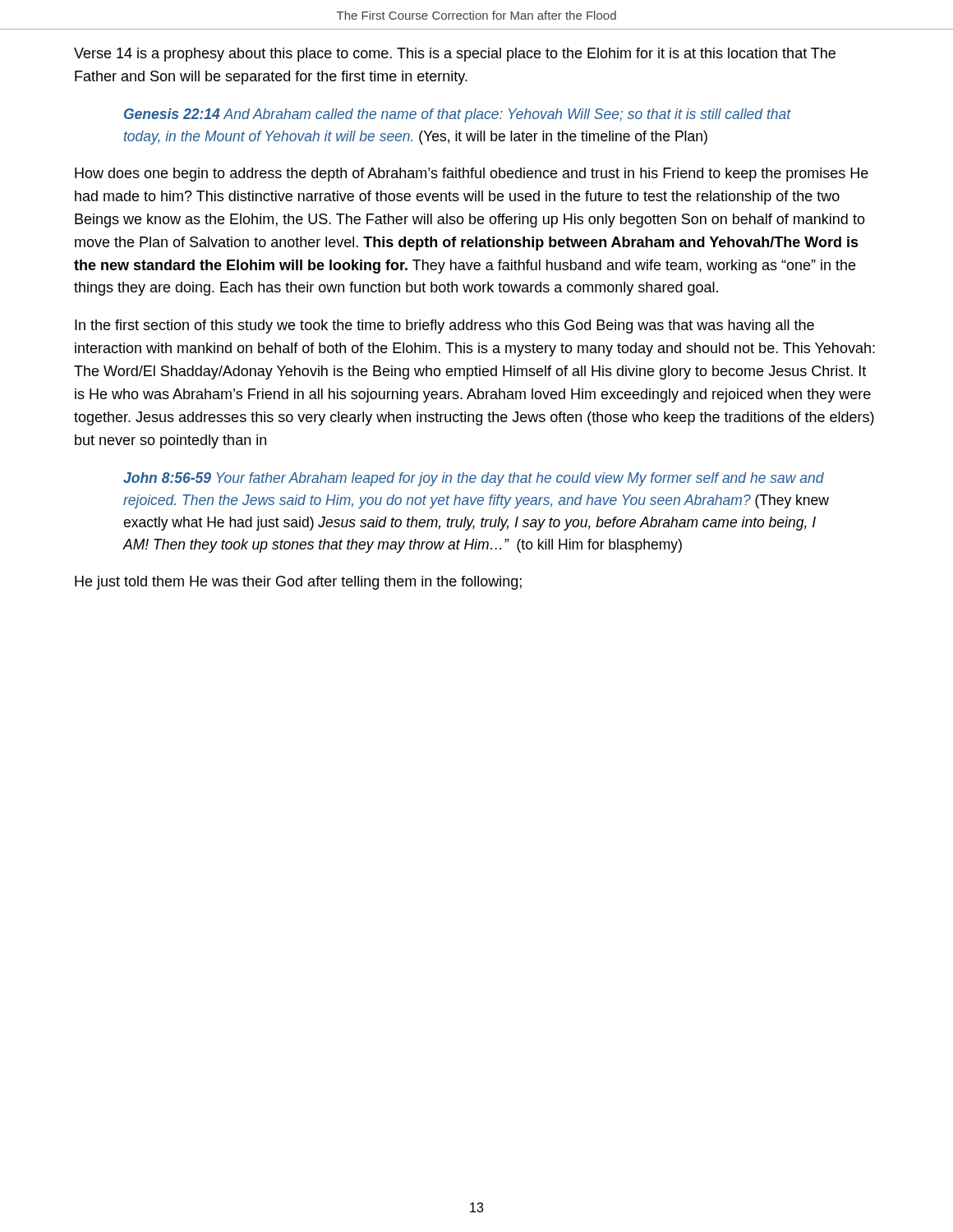Where is the passage that starts "John 8:56-59 Your father Abraham"?

pos(476,511)
